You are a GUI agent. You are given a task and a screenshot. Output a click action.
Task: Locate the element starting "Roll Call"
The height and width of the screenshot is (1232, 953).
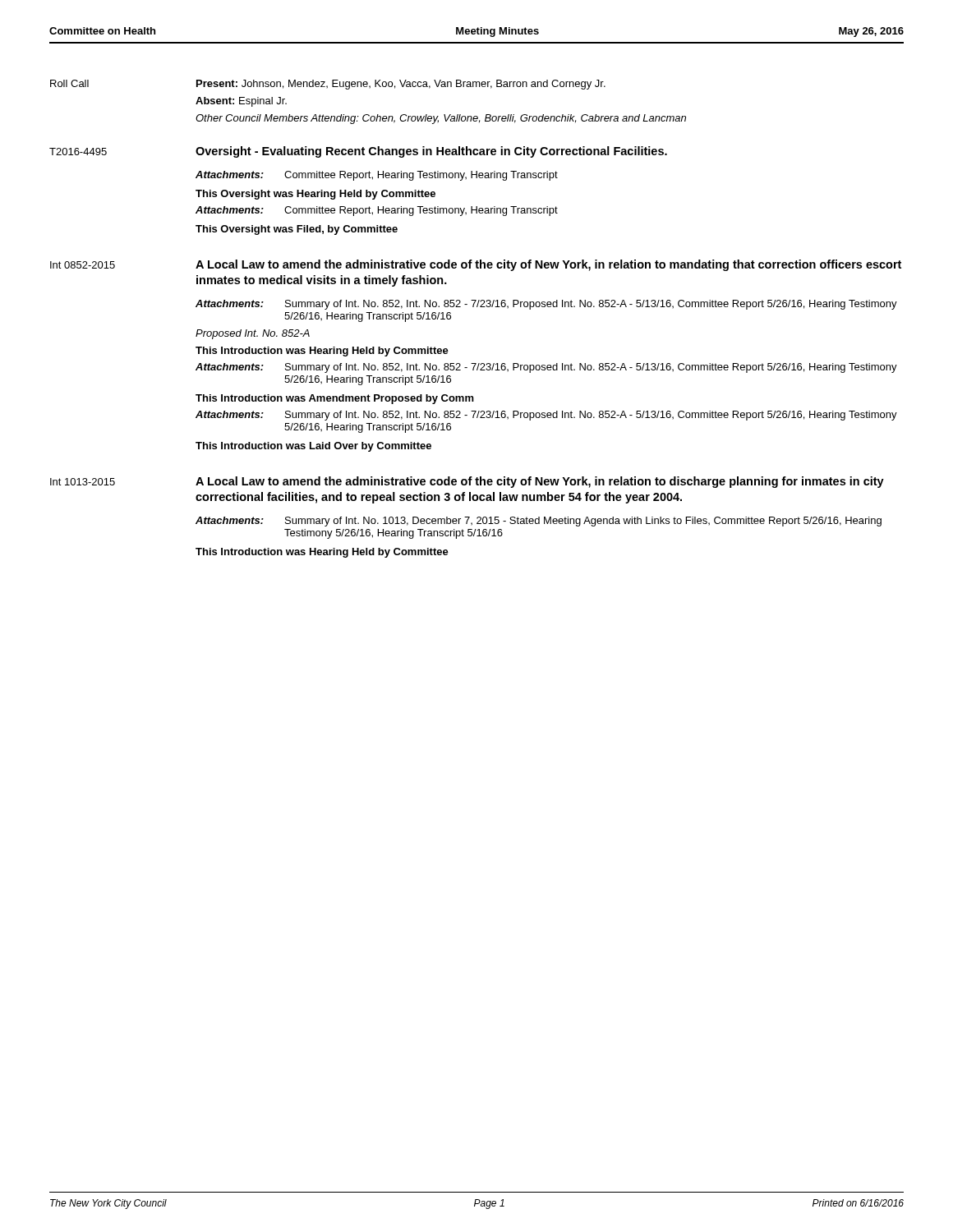click(69, 83)
